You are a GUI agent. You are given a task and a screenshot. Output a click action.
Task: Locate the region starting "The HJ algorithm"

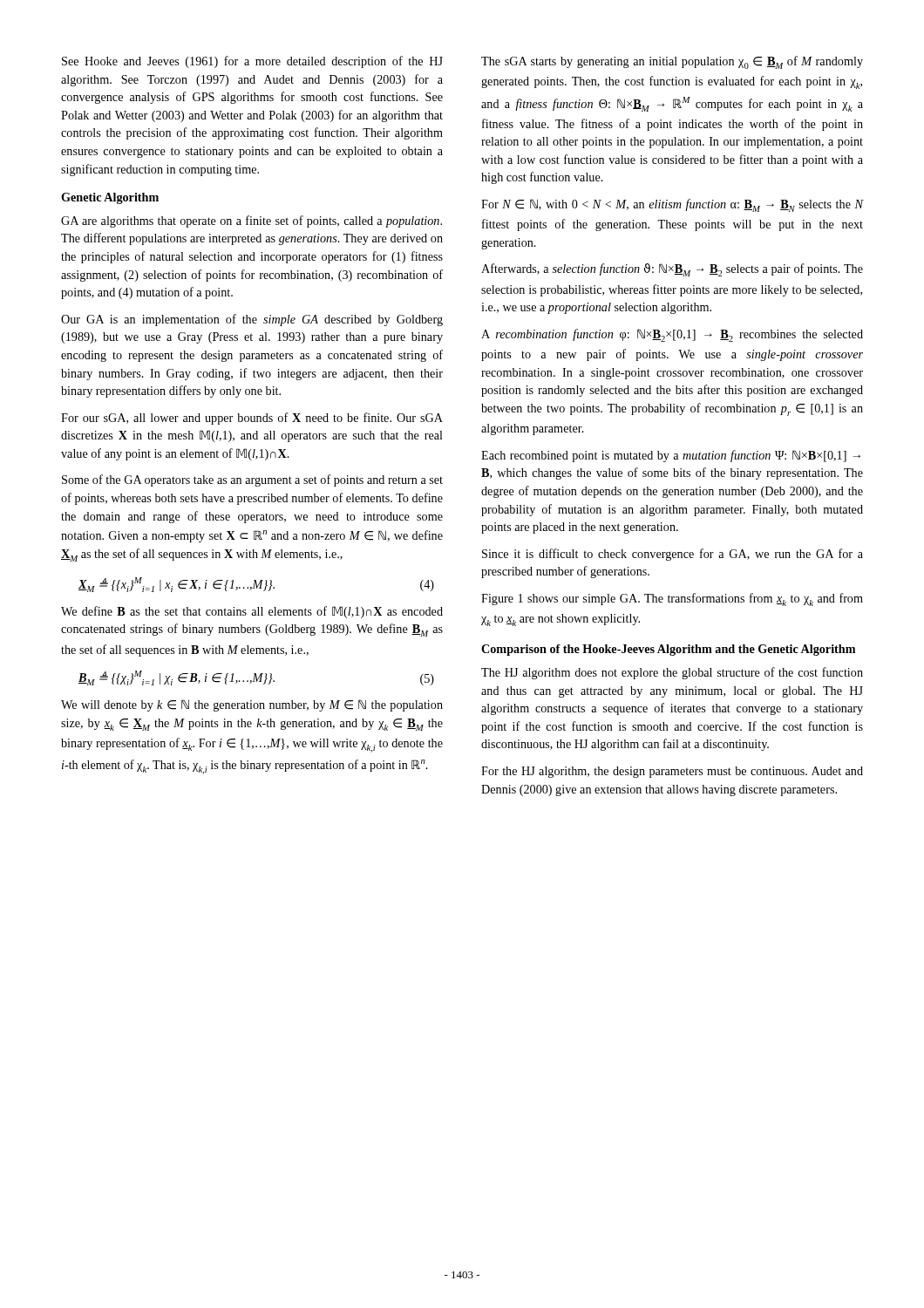[x=672, y=708]
